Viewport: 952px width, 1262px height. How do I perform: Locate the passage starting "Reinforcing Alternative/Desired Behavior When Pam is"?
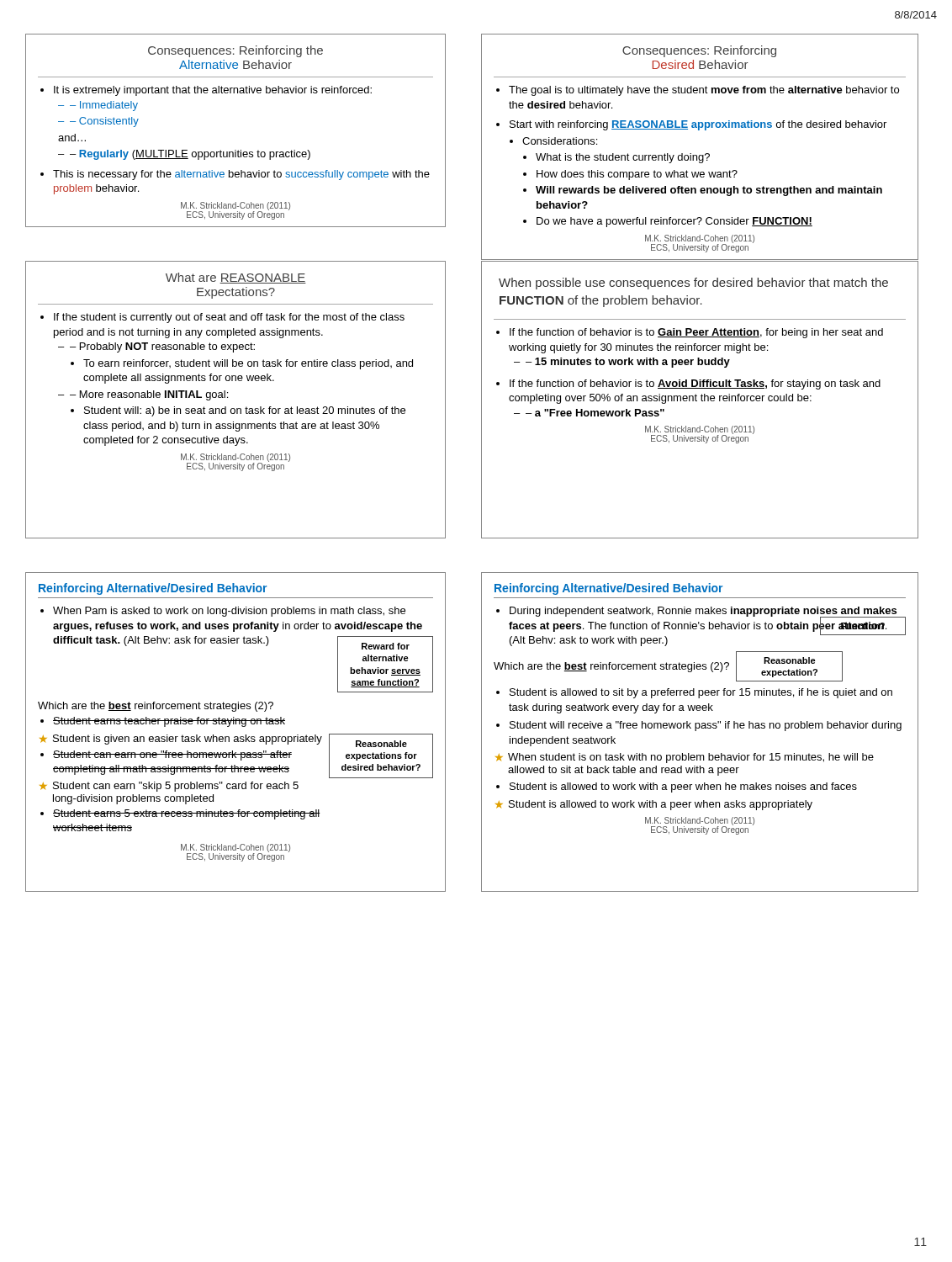235,721
